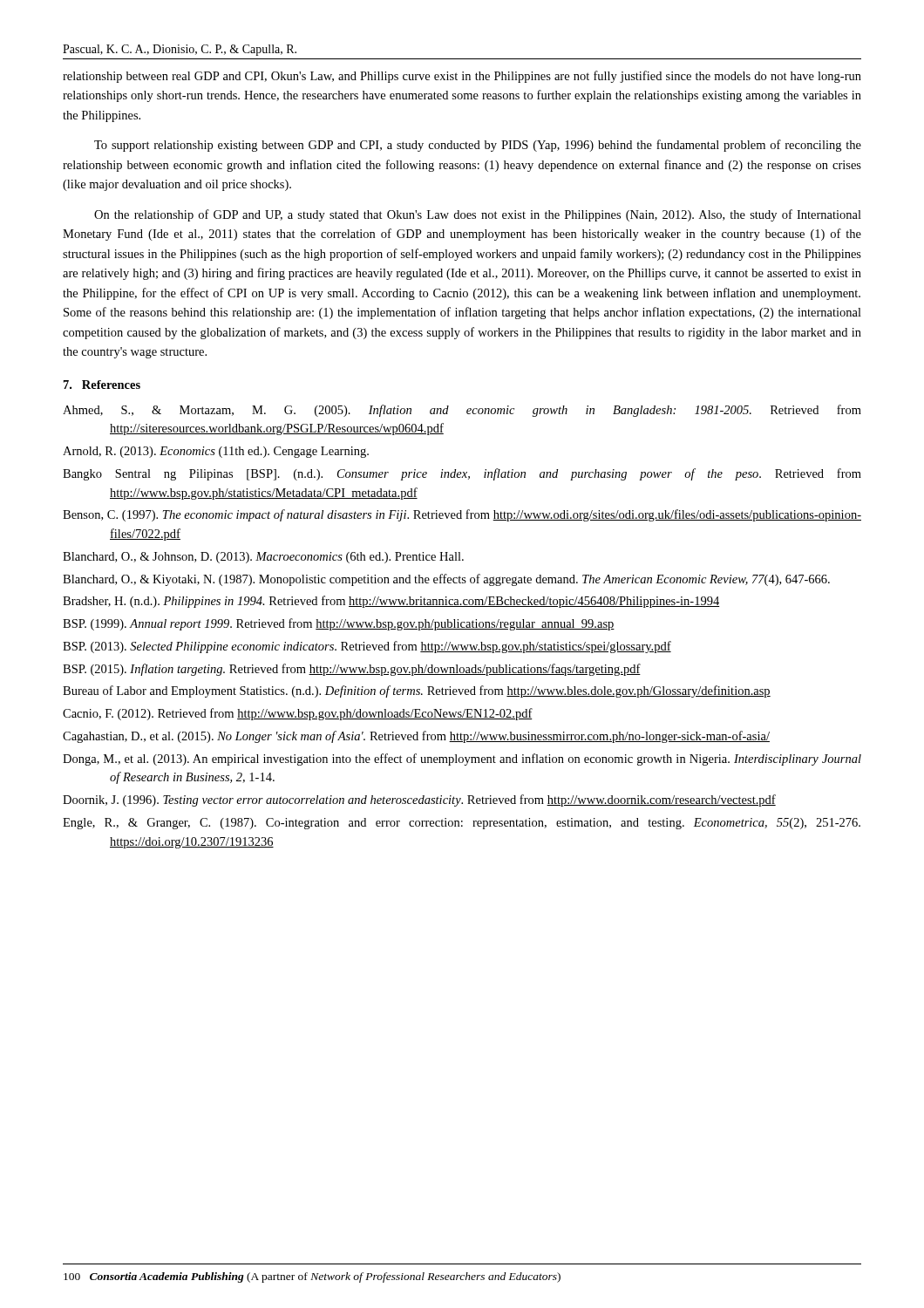The width and height of the screenshot is (924, 1308).
Task: Point to the text starting "Bradsher, H. (n.d.). Philippines in 1994."
Action: [x=391, y=601]
